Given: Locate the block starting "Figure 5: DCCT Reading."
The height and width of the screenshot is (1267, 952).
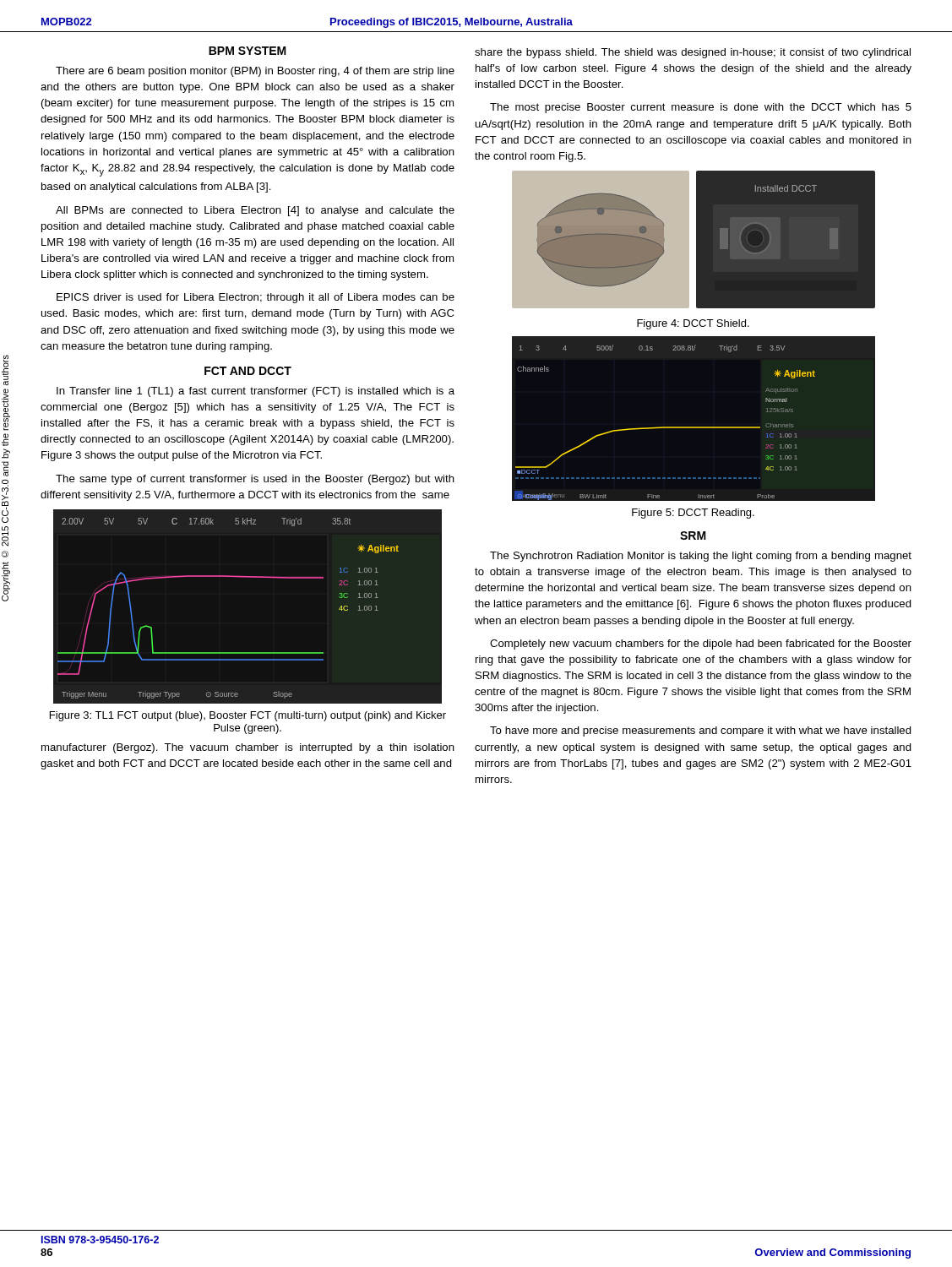Looking at the screenshot, I should [693, 512].
